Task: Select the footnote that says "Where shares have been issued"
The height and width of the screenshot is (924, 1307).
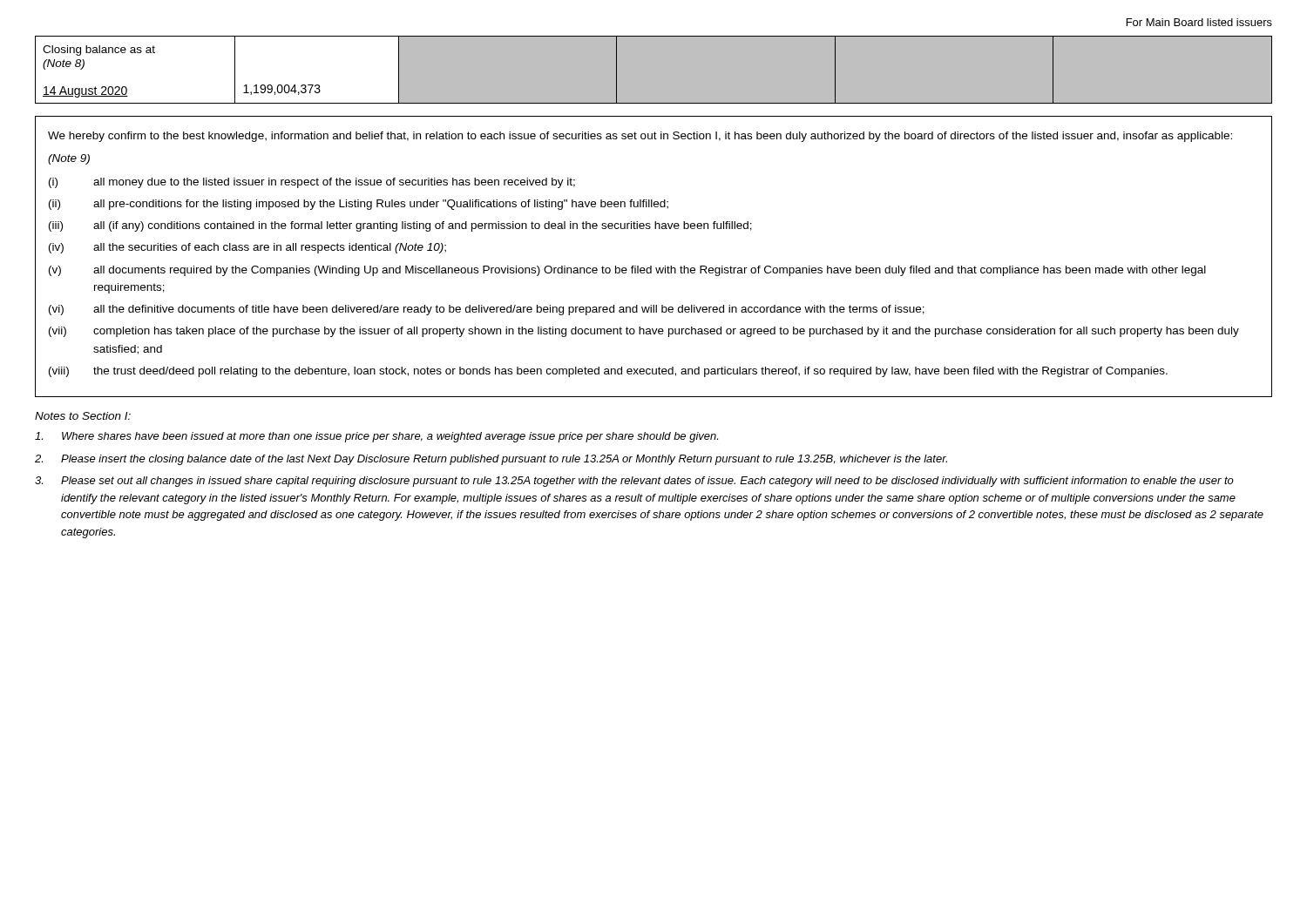Action: [x=377, y=436]
